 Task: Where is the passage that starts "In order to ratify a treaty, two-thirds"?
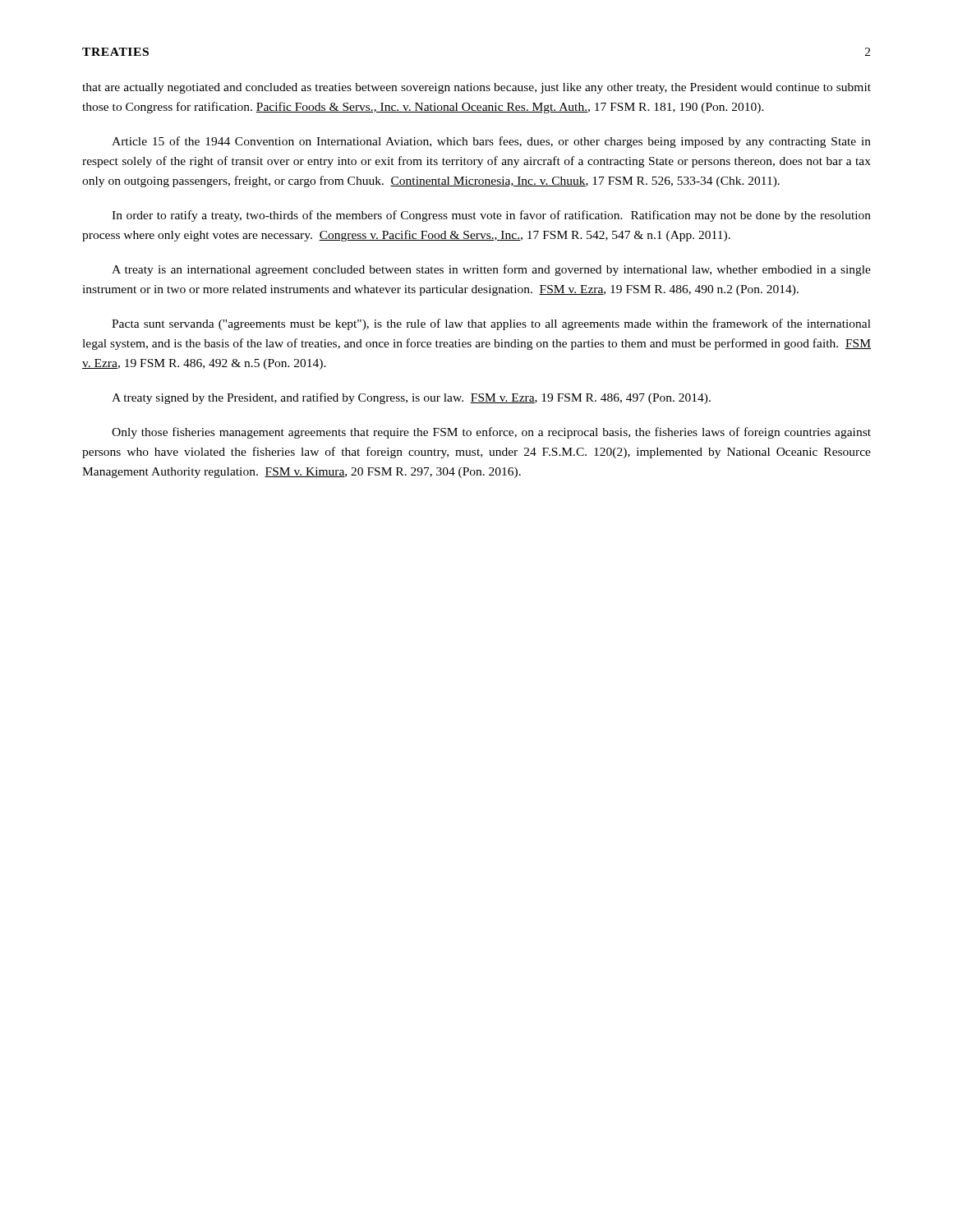click(476, 225)
